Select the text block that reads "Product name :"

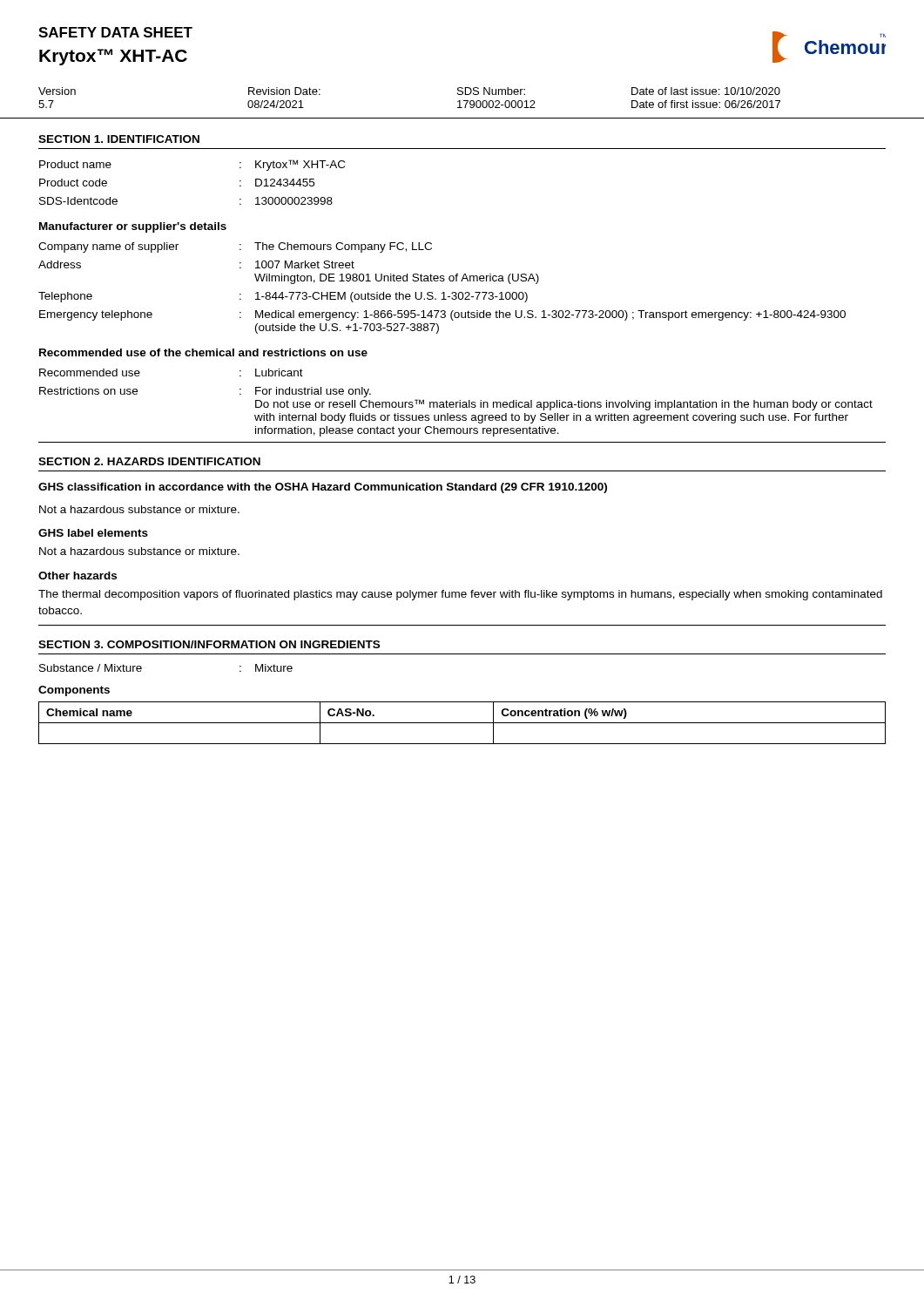coord(77,165)
